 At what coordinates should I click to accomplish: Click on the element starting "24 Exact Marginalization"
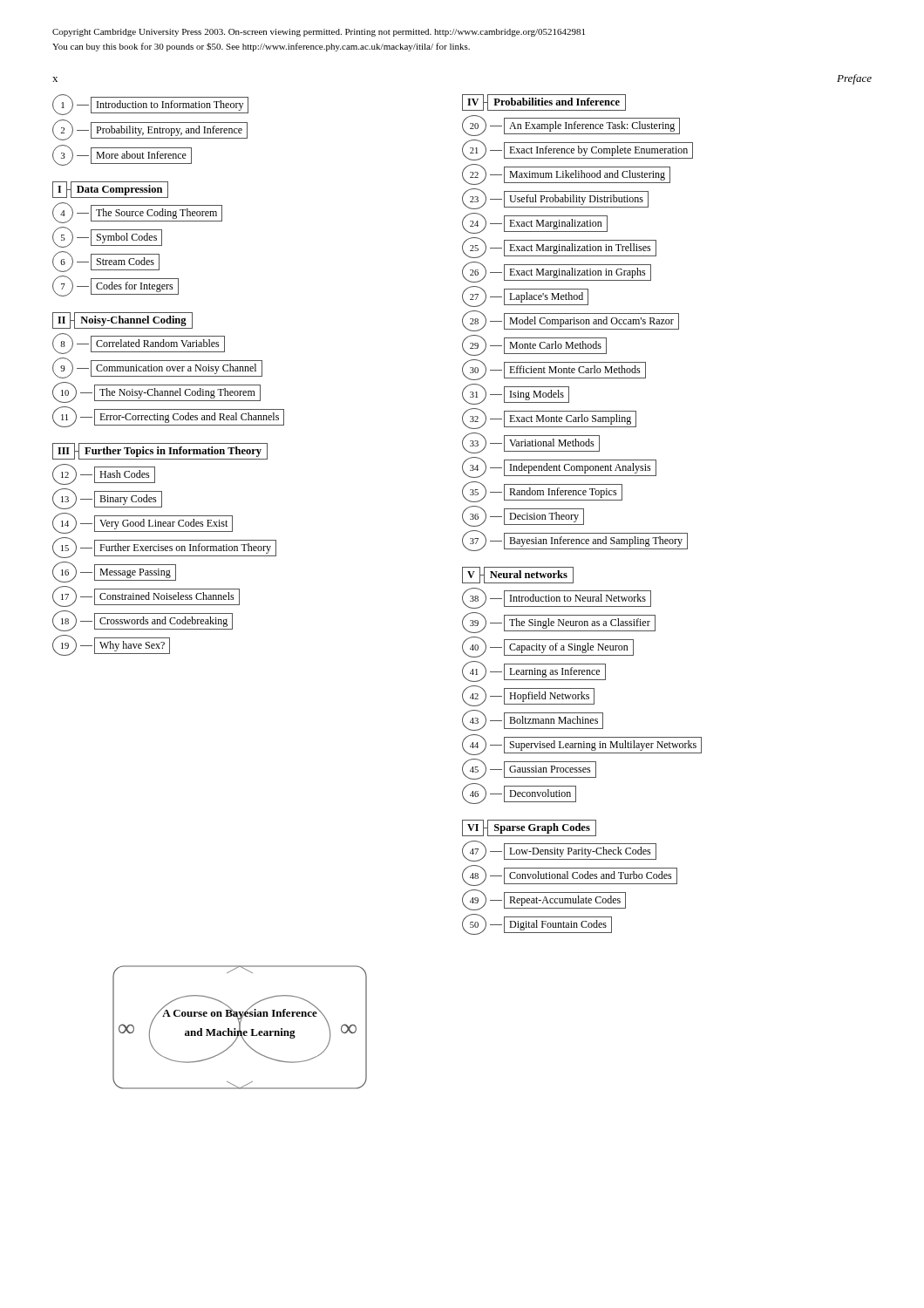[x=535, y=223]
